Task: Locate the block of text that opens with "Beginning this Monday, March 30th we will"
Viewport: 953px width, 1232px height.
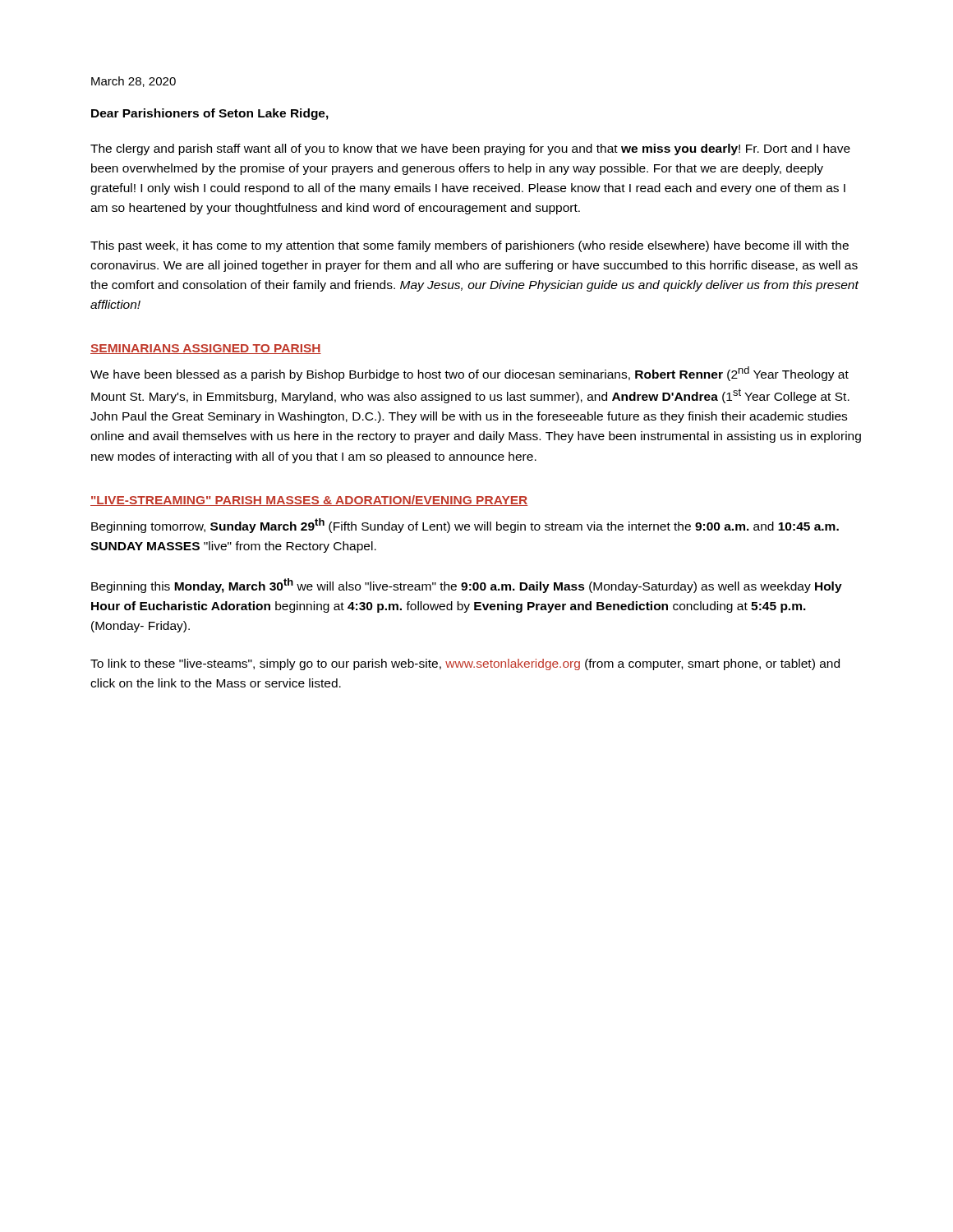Action: [x=466, y=604]
